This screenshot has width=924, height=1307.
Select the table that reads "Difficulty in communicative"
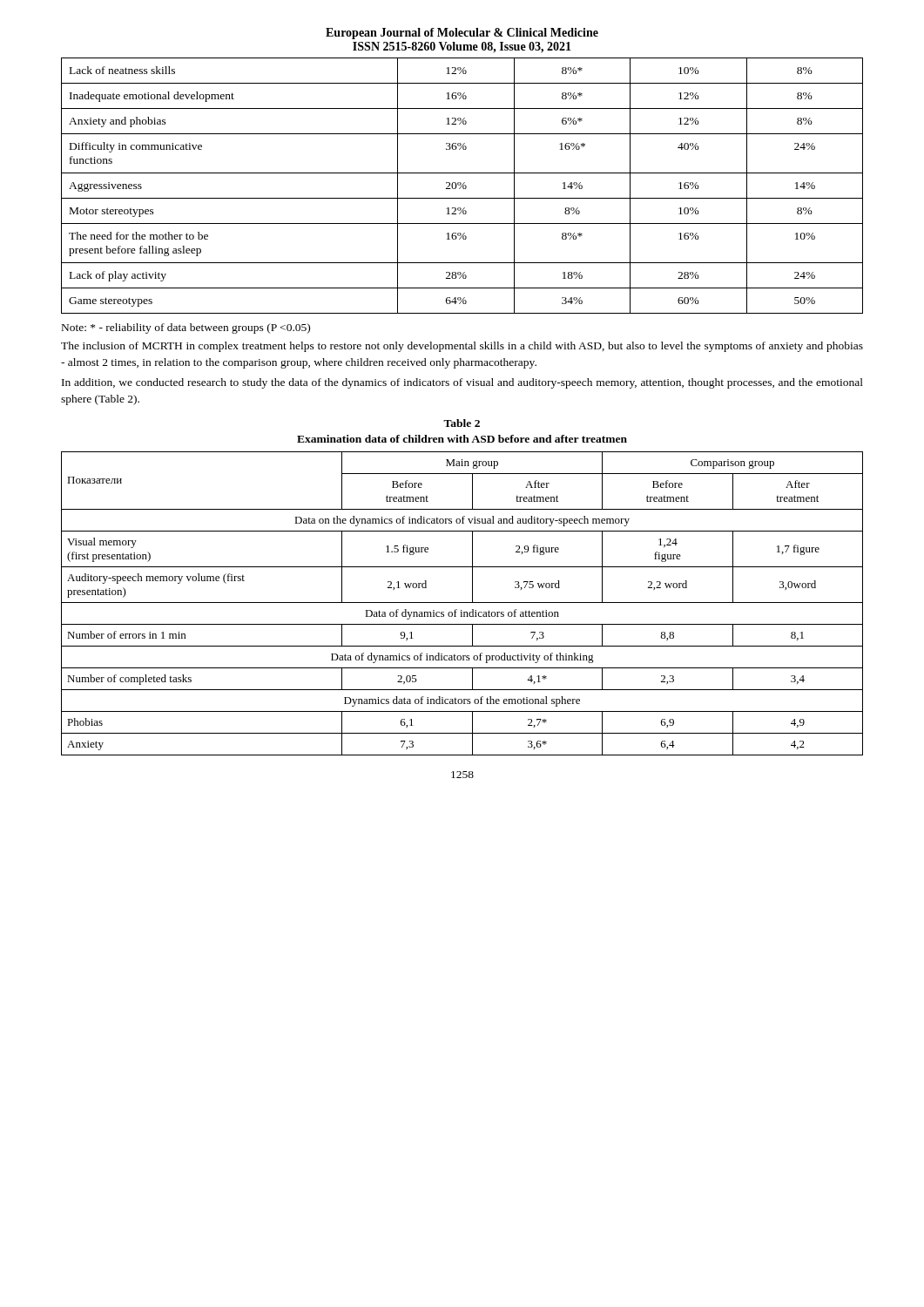(x=462, y=186)
